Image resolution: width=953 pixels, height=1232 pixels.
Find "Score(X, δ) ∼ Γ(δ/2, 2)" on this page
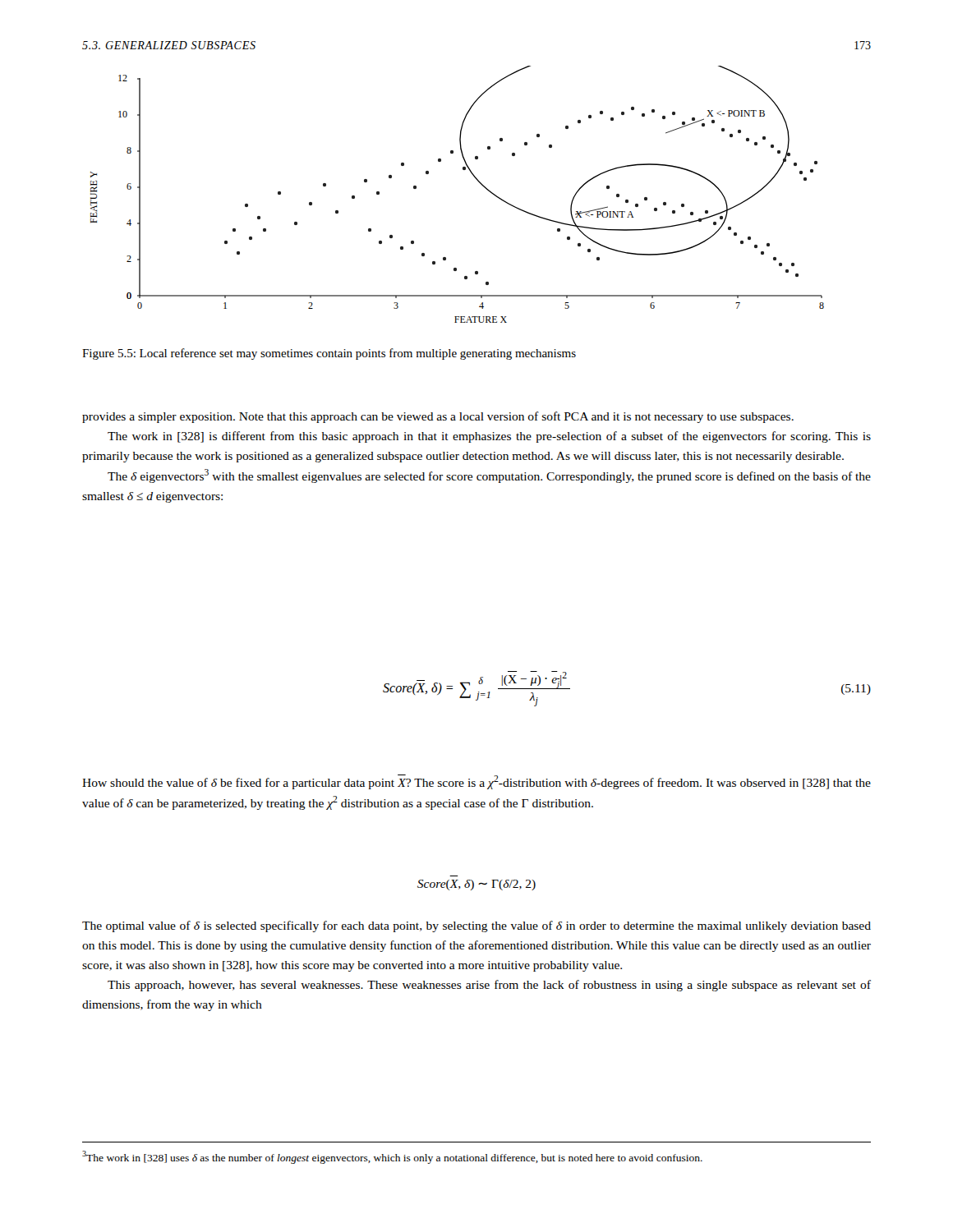476,883
